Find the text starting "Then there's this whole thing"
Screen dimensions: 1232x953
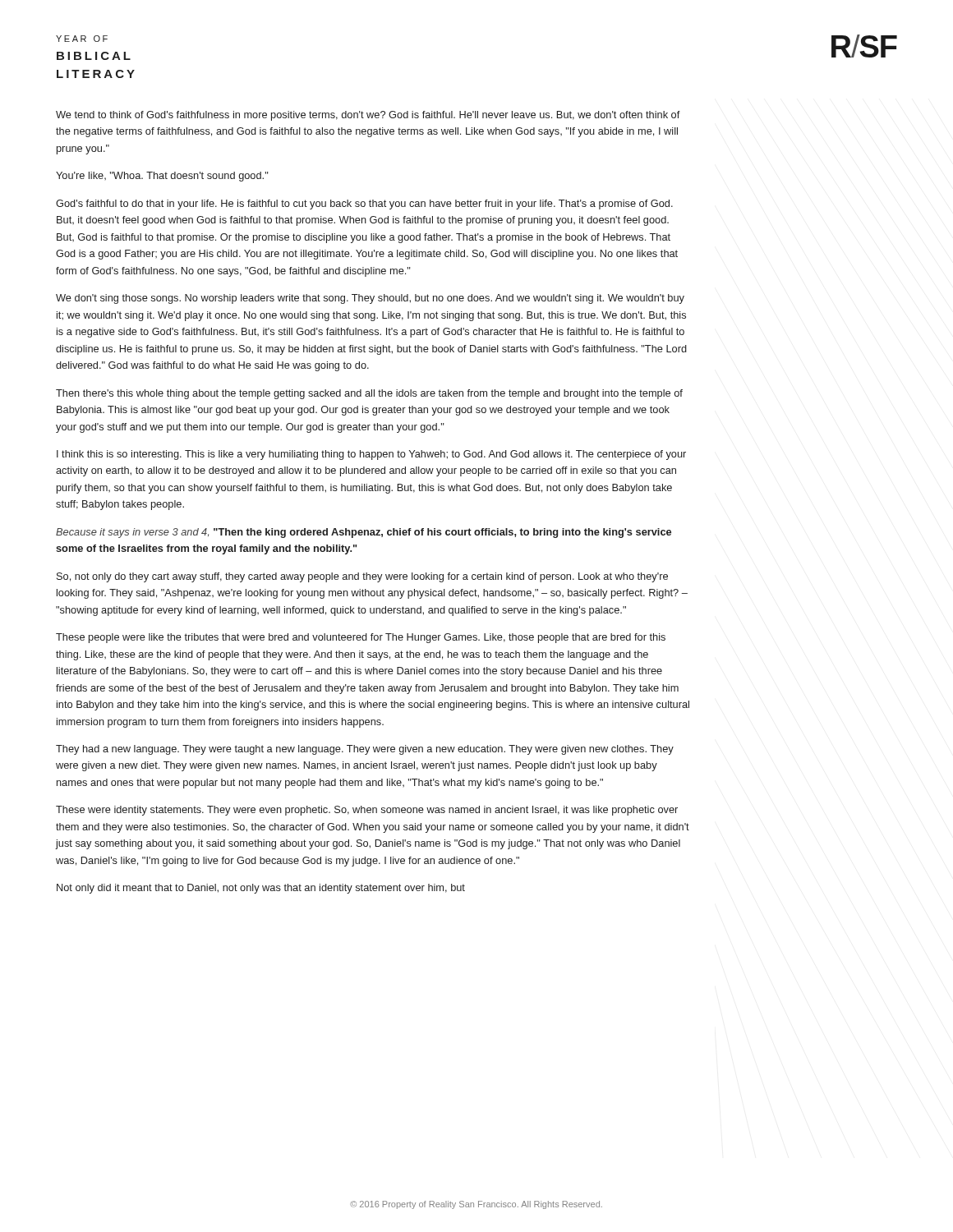[x=373, y=410]
